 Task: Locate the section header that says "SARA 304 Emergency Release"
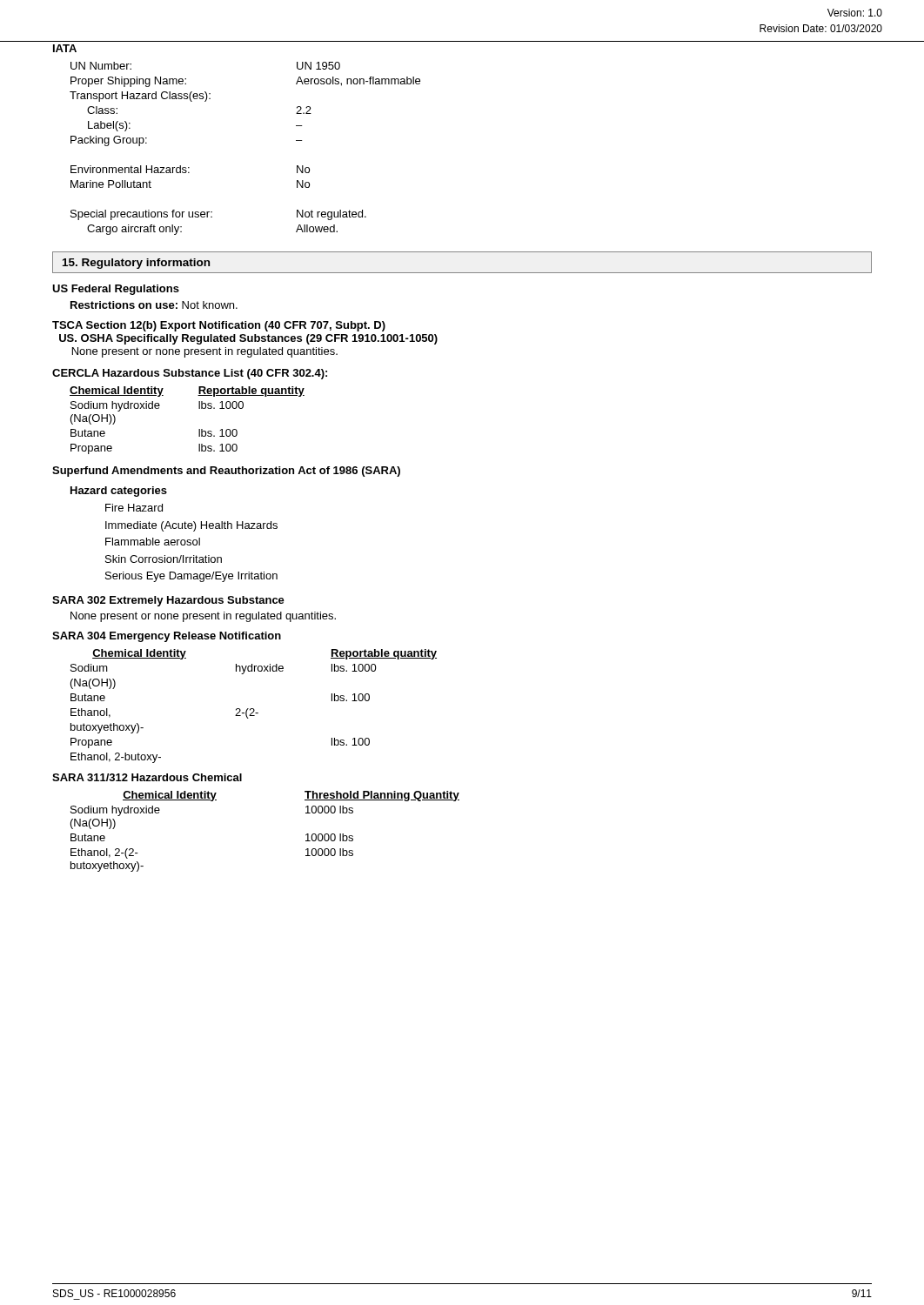pyautogui.click(x=167, y=635)
